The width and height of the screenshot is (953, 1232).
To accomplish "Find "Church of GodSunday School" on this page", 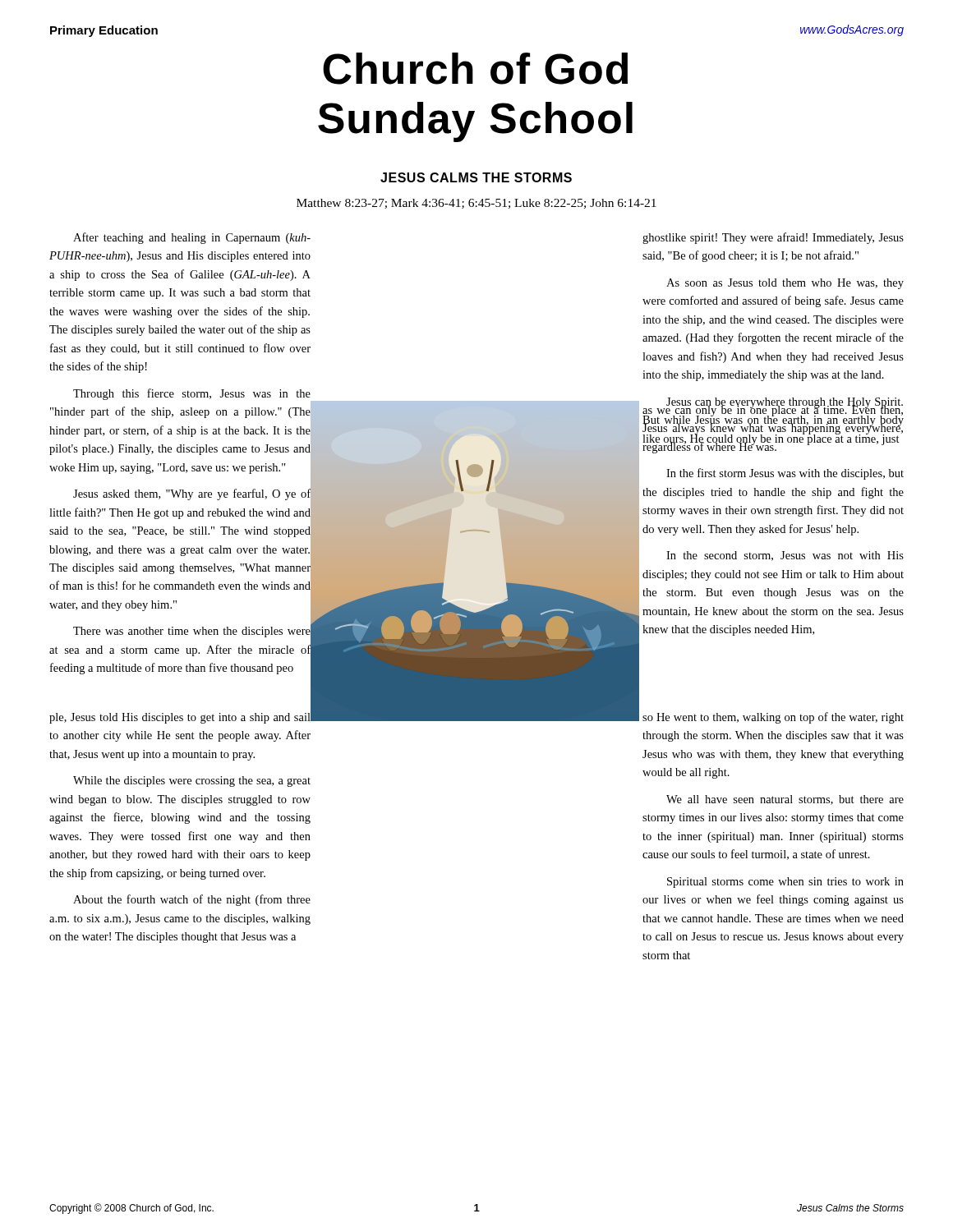I will pos(476,94).
